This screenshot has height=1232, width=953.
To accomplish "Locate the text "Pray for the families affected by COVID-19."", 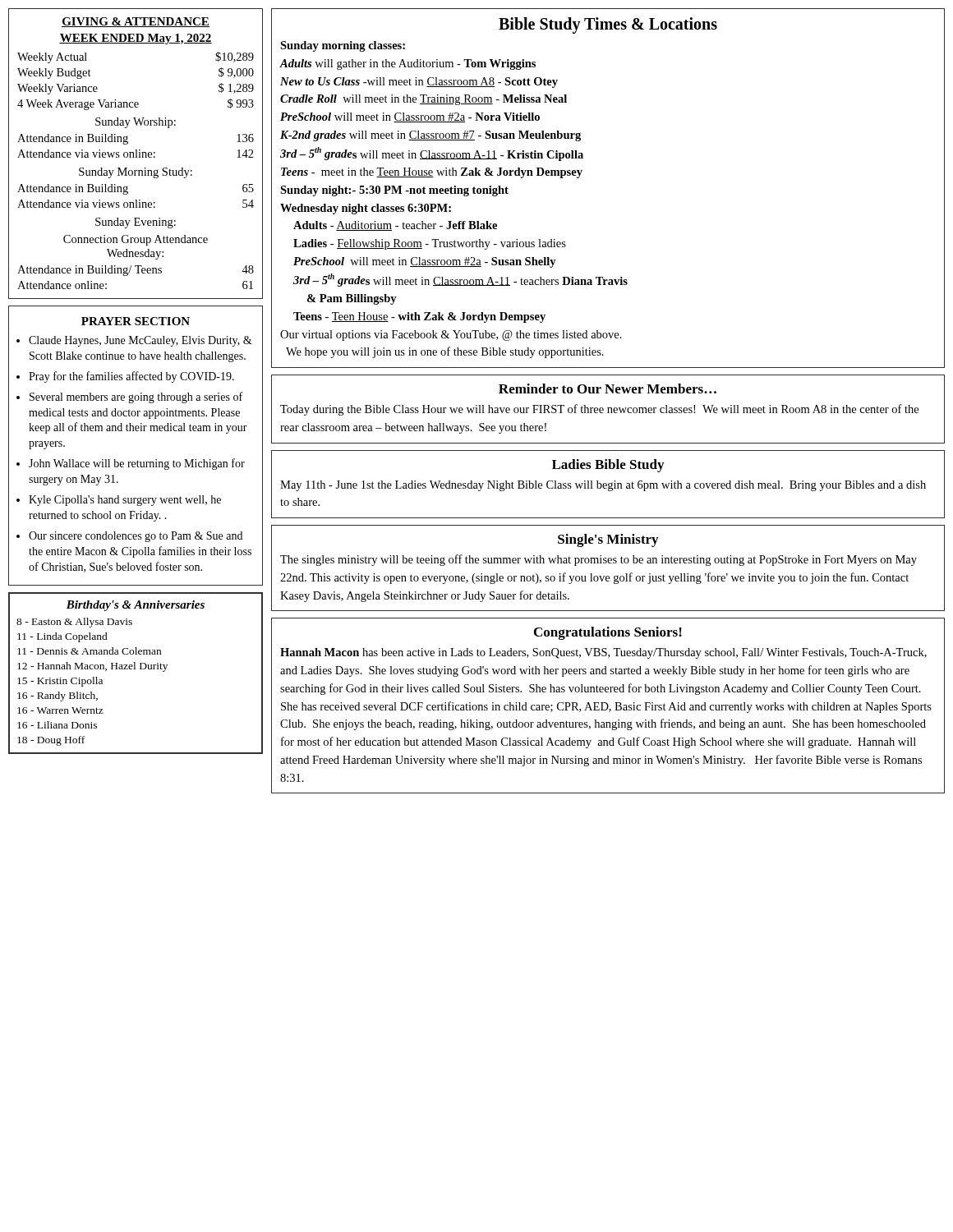I will coord(132,376).
